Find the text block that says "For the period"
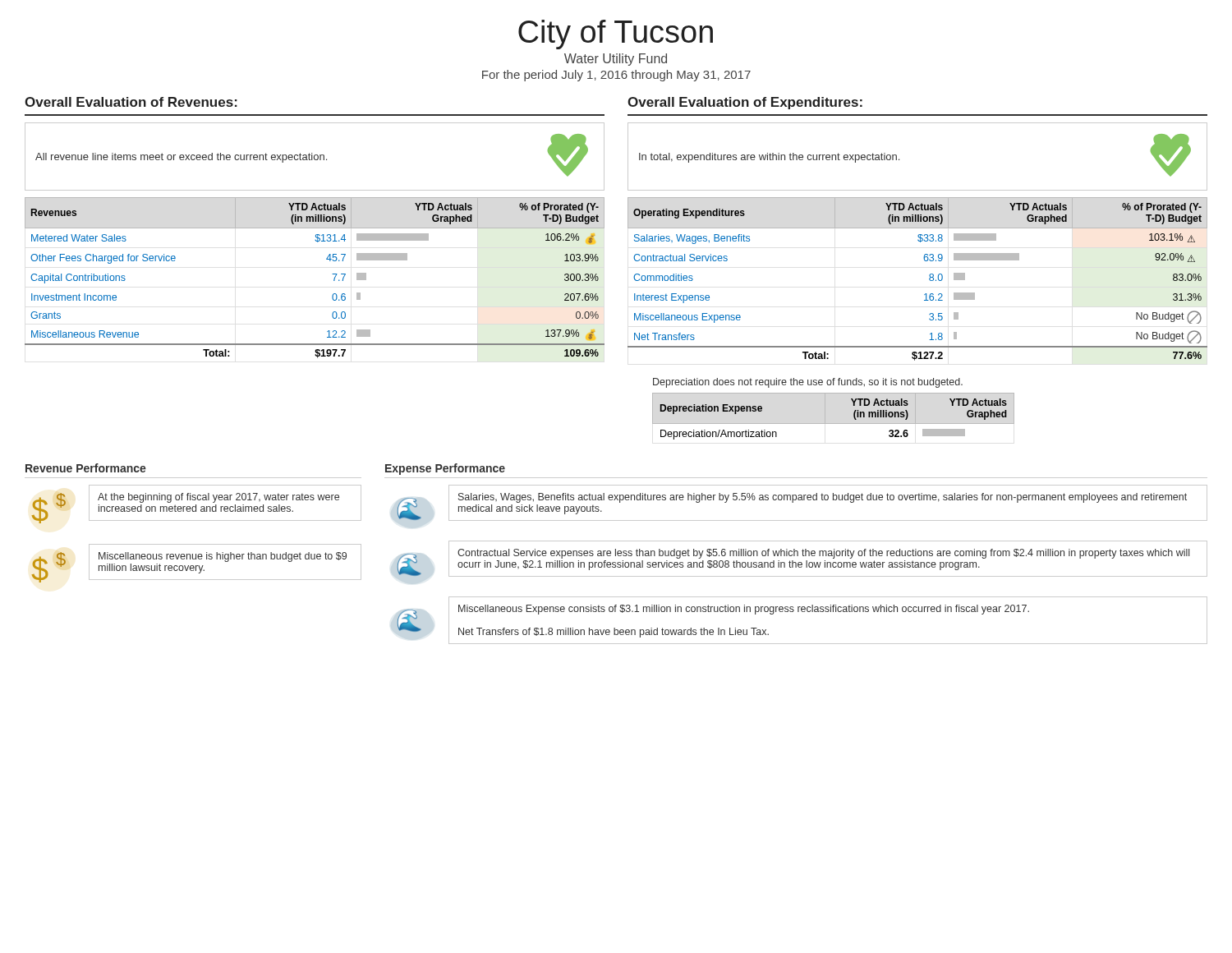Screen dimensions: 953x1232 point(616,74)
